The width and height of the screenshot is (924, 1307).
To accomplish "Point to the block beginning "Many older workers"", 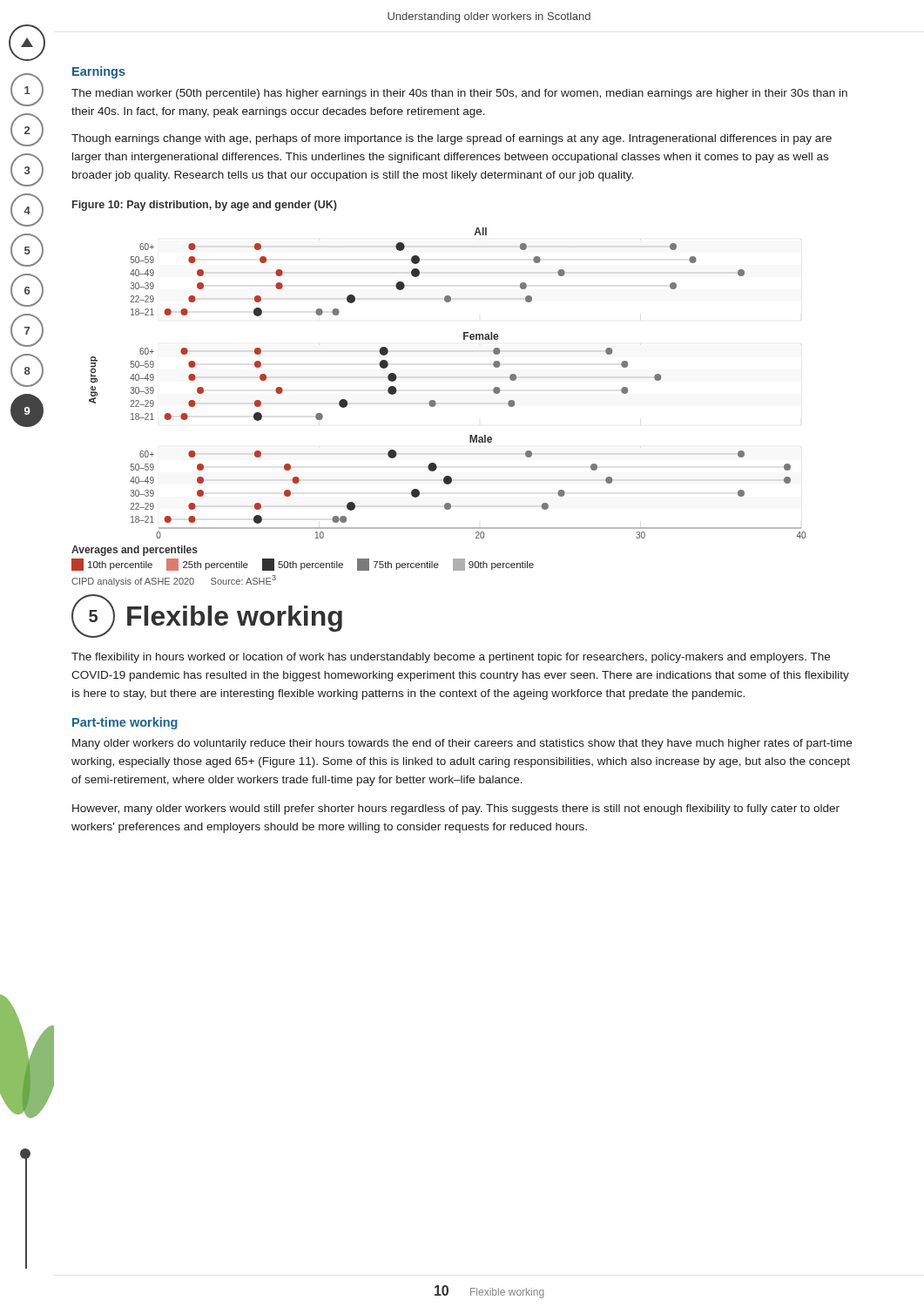I will [x=462, y=761].
